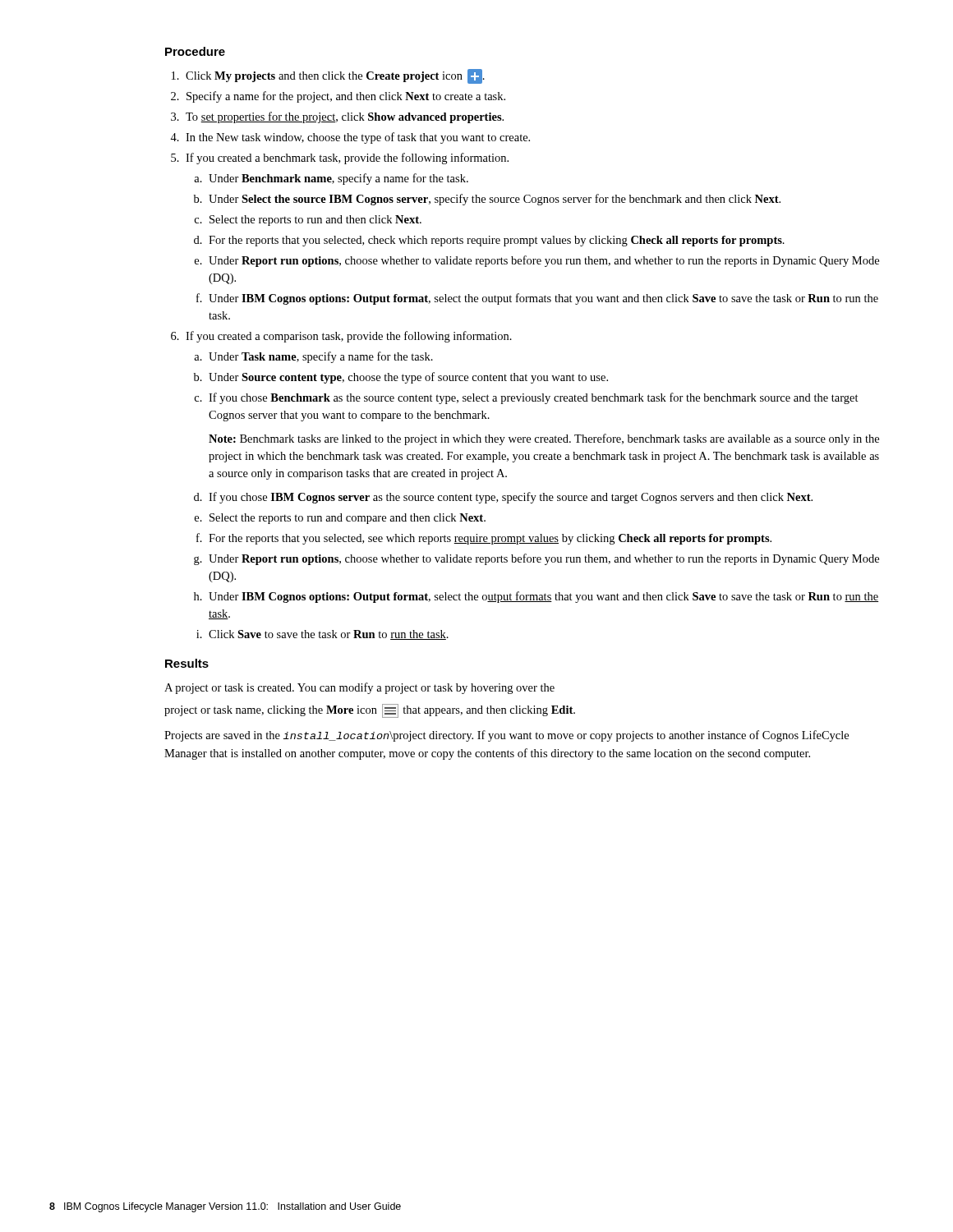
Task: Find the block on this page that starts "Under Benchmark name, specify a name for"
Action: [x=339, y=178]
